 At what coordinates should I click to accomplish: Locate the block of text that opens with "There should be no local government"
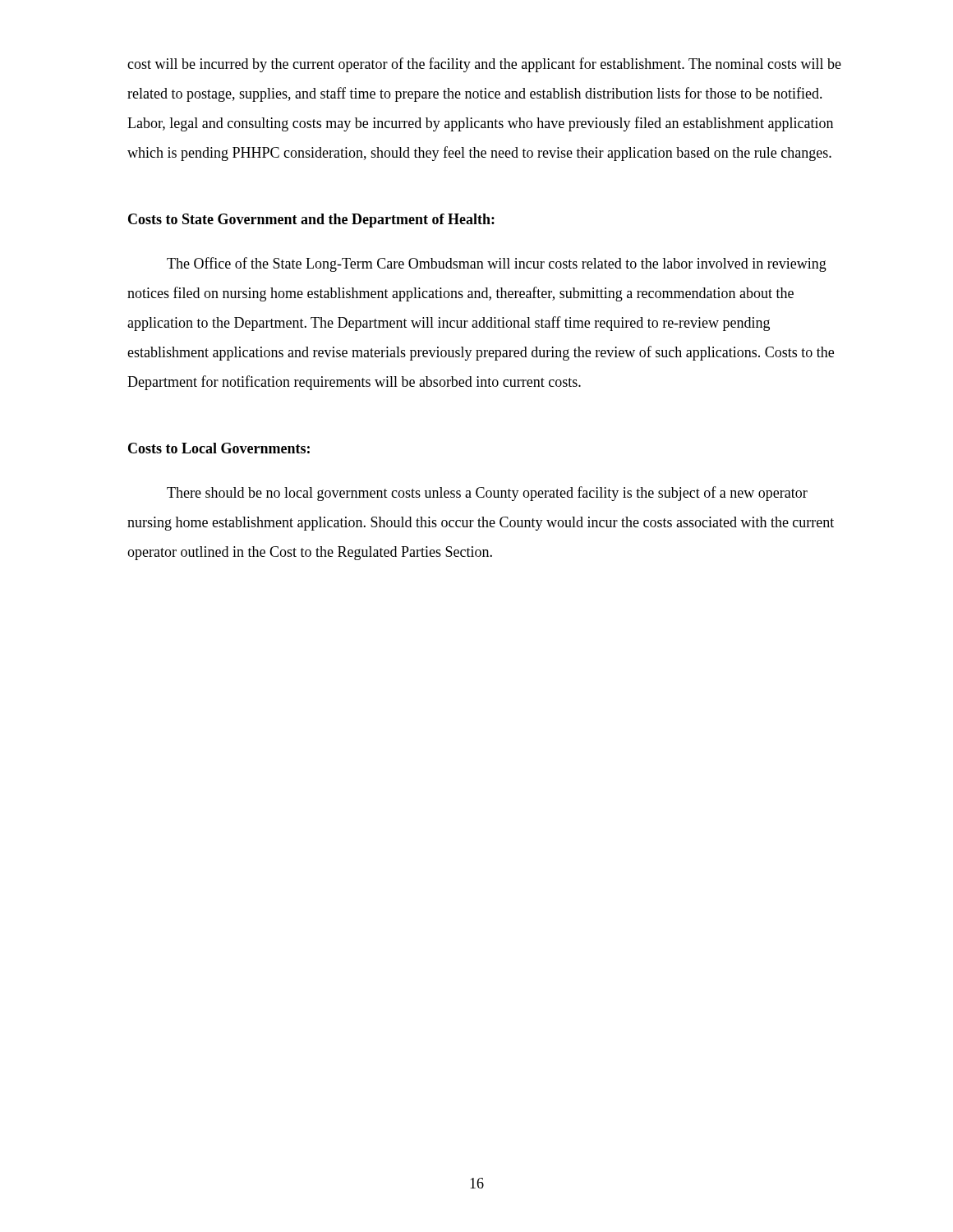coord(481,522)
